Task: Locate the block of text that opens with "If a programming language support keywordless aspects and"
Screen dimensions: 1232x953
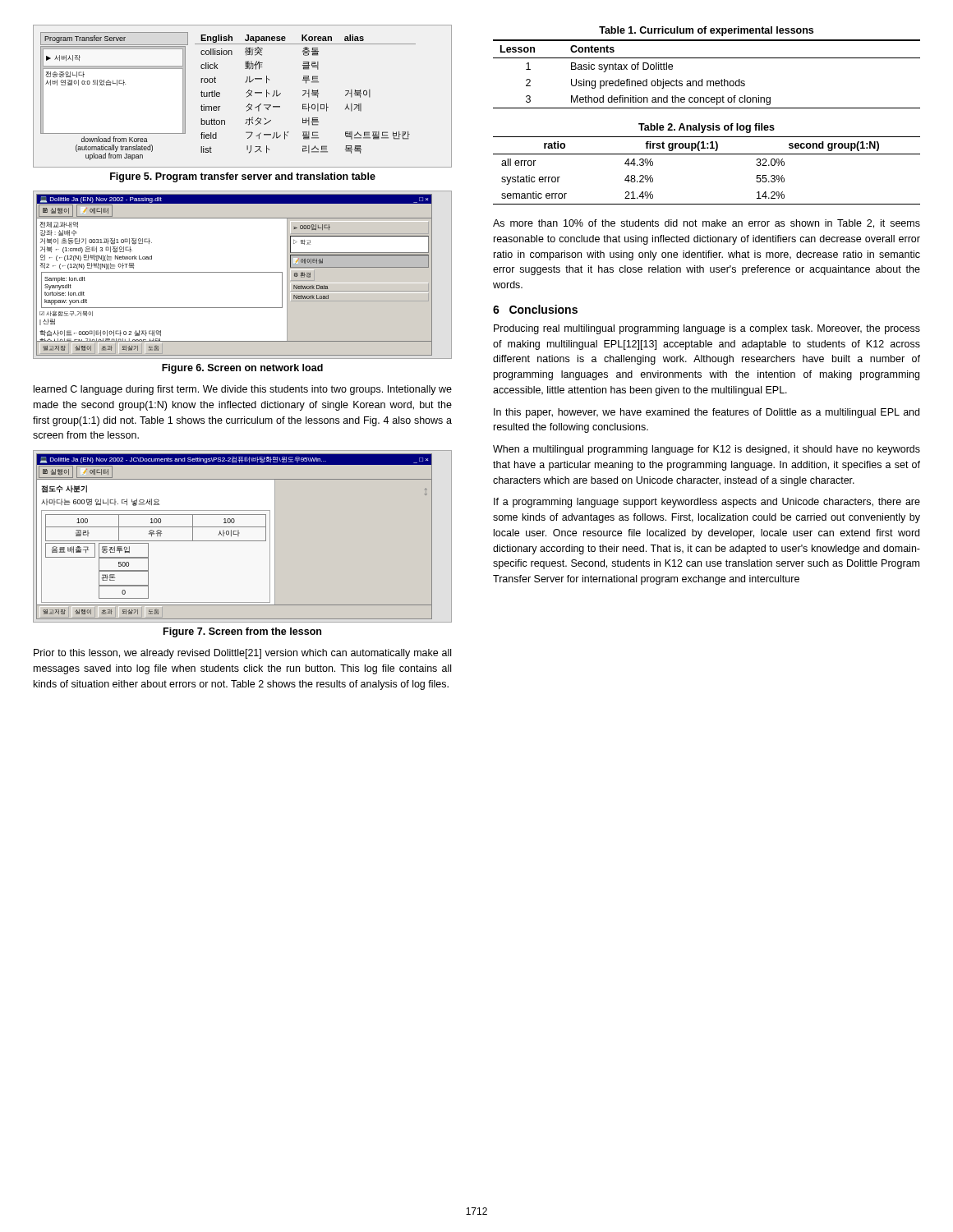Action: click(x=707, y=541)
